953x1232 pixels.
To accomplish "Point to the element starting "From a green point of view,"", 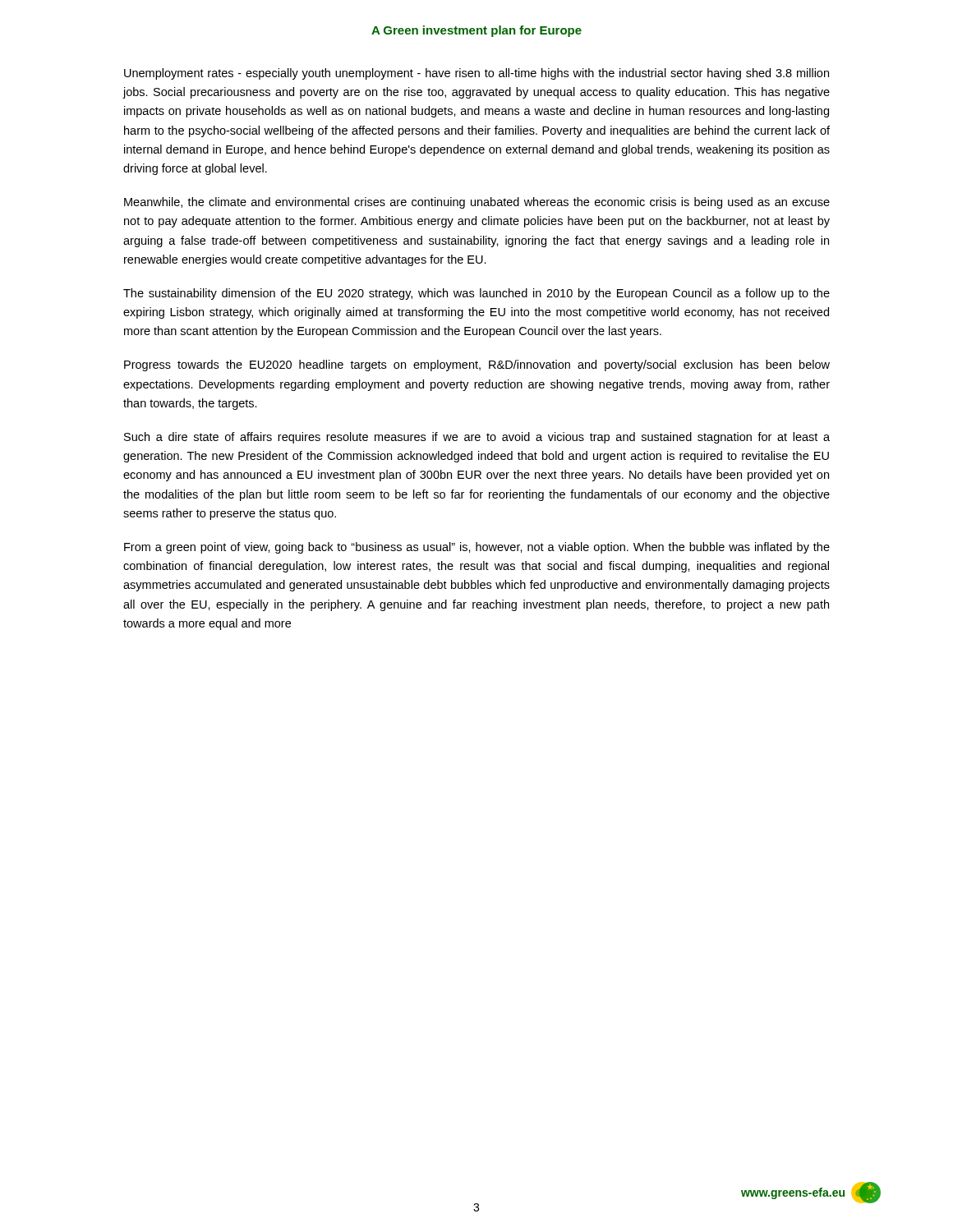I will [476, 585].
